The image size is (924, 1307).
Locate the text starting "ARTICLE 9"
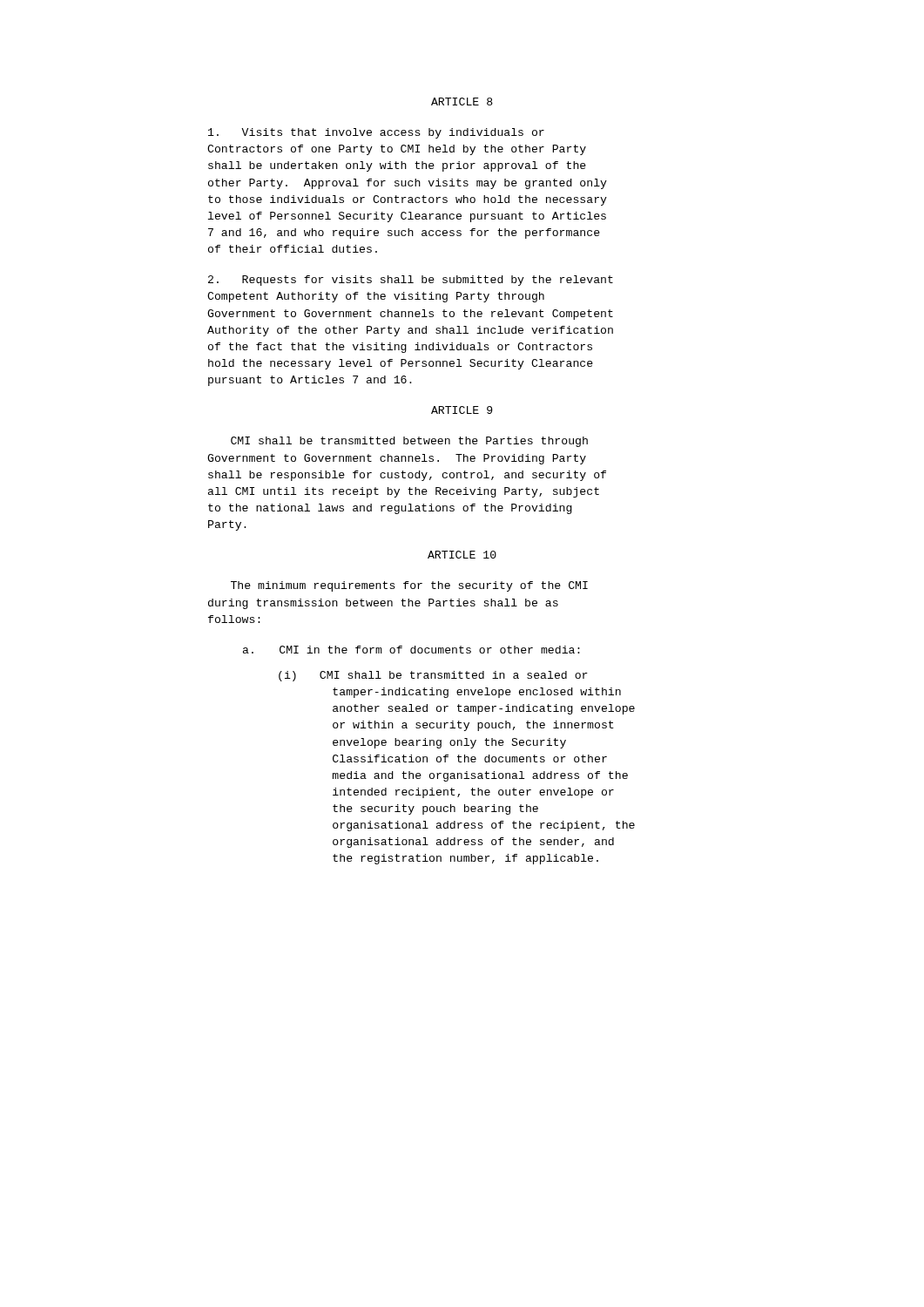[x=462, y=411]
